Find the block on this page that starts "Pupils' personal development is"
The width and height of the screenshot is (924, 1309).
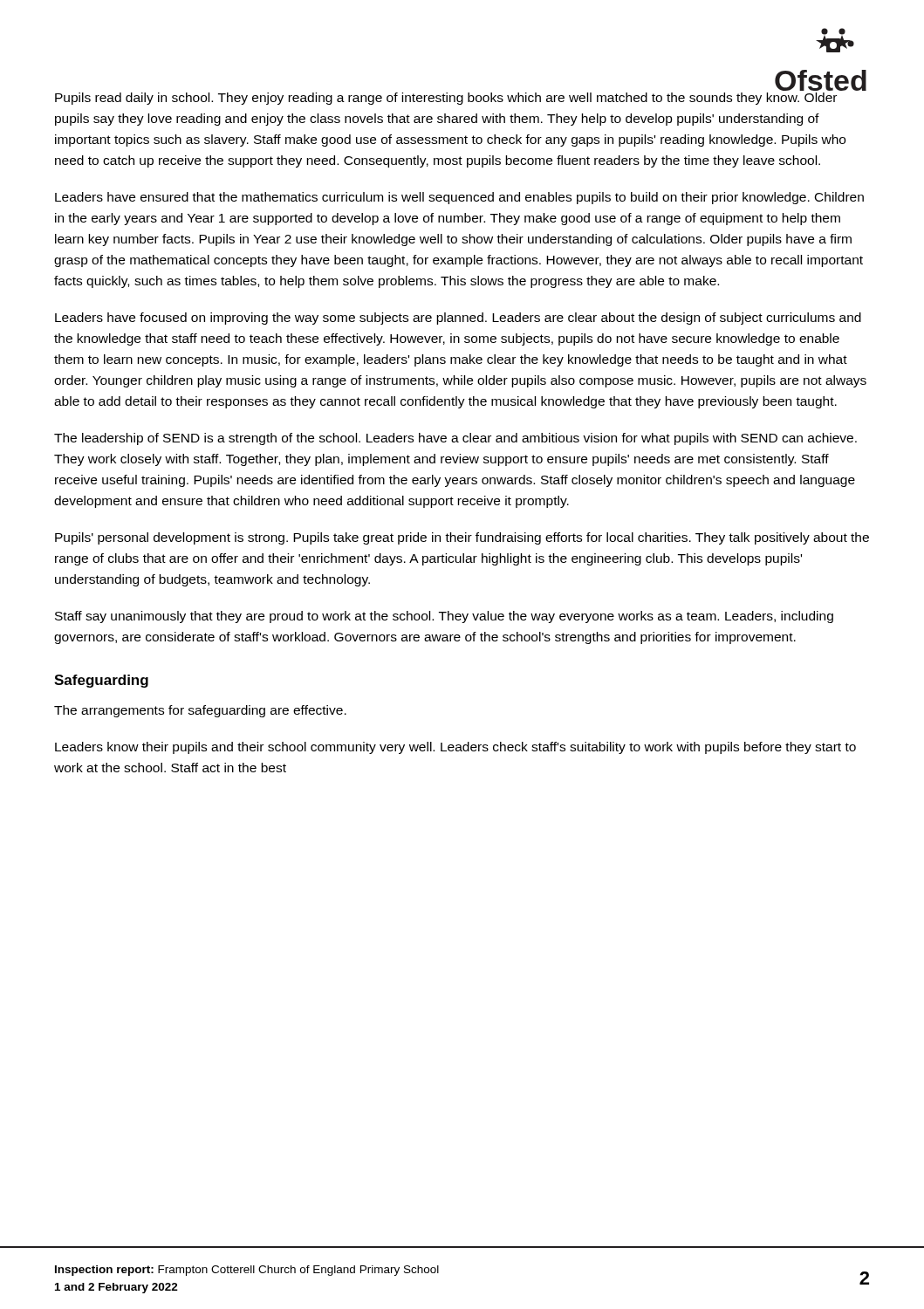click(x=462, y=558)
